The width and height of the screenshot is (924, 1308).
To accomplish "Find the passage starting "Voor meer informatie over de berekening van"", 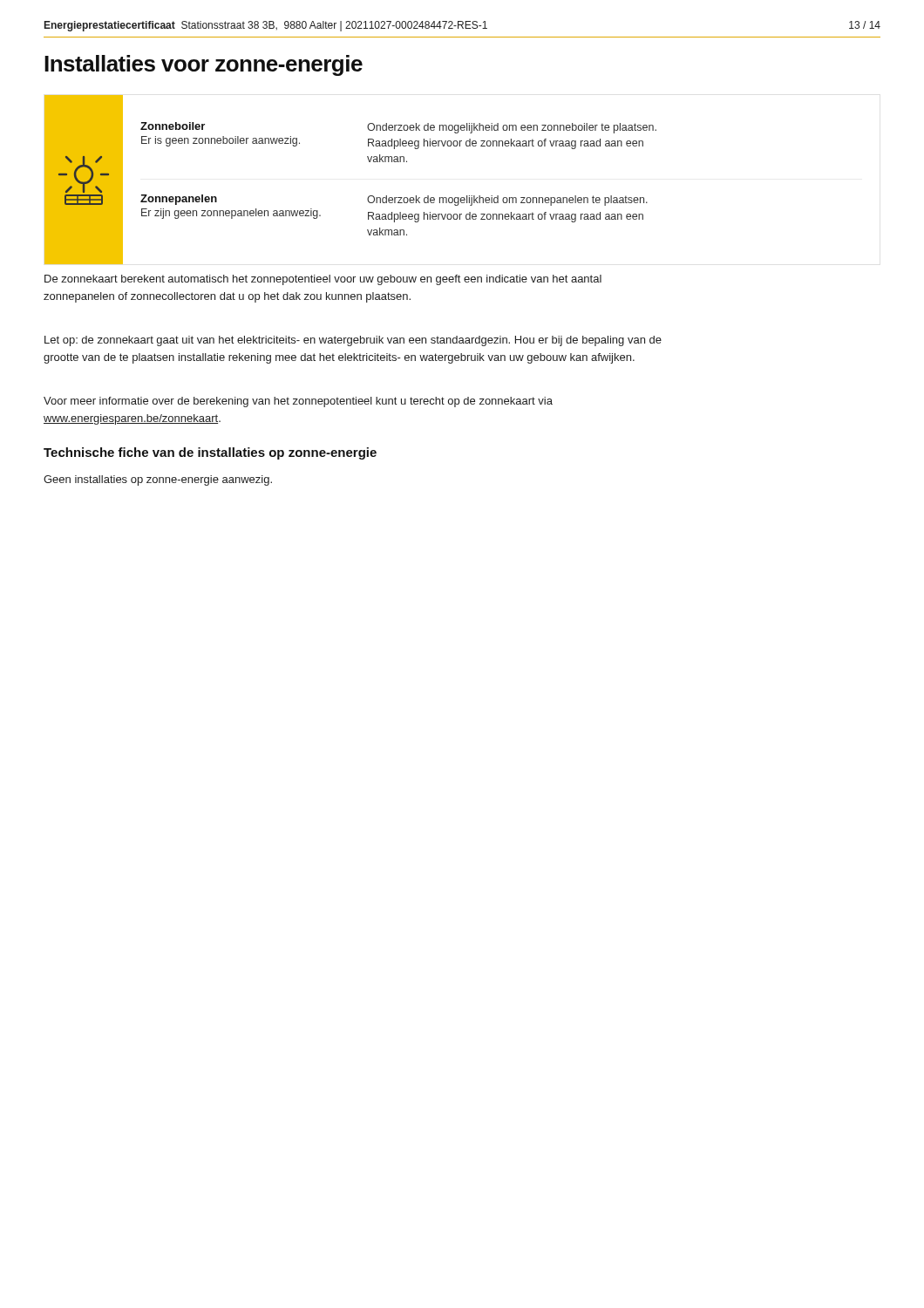I will [x=298, y=409].
